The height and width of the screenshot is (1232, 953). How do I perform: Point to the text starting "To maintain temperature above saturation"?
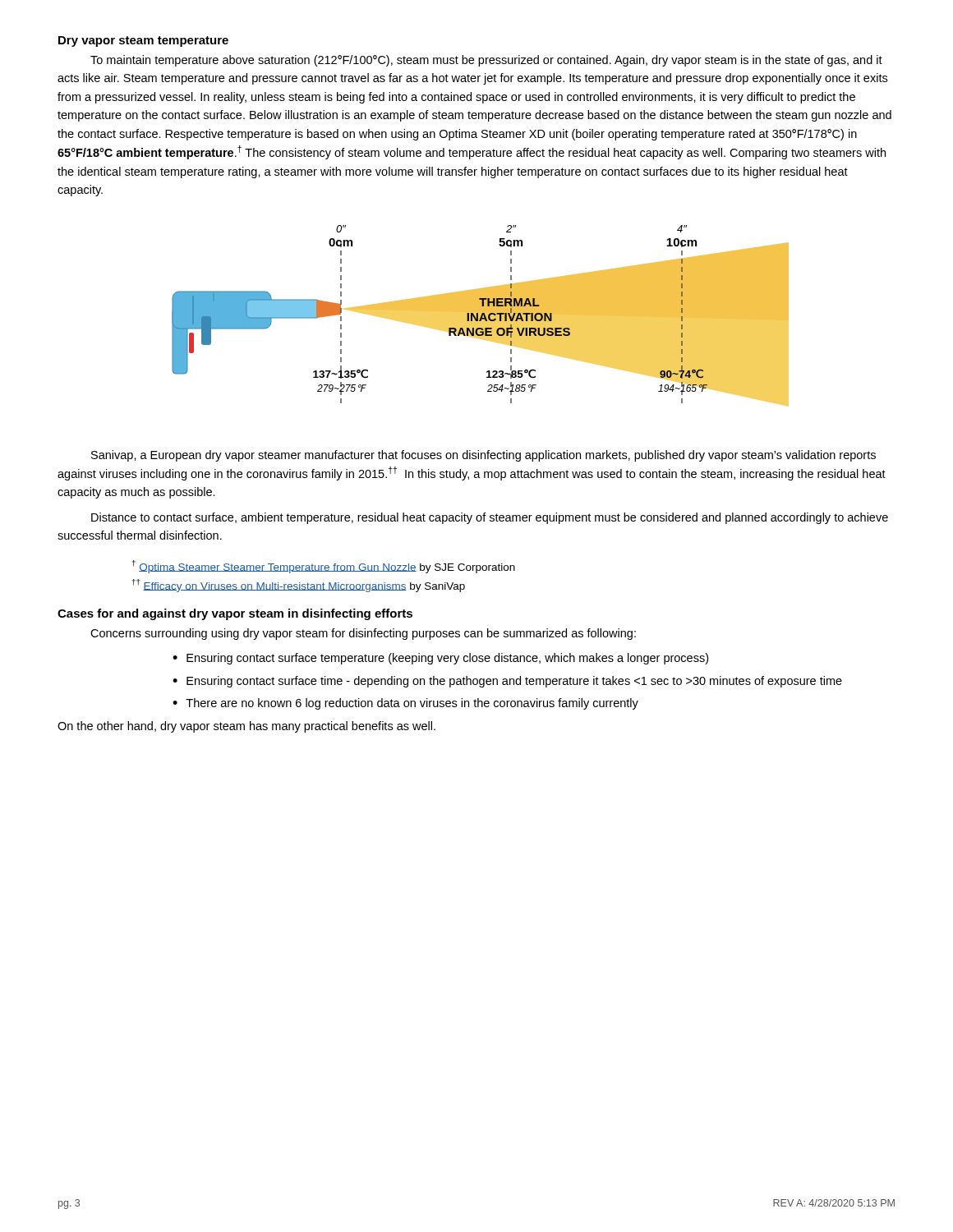click(475, 125)
